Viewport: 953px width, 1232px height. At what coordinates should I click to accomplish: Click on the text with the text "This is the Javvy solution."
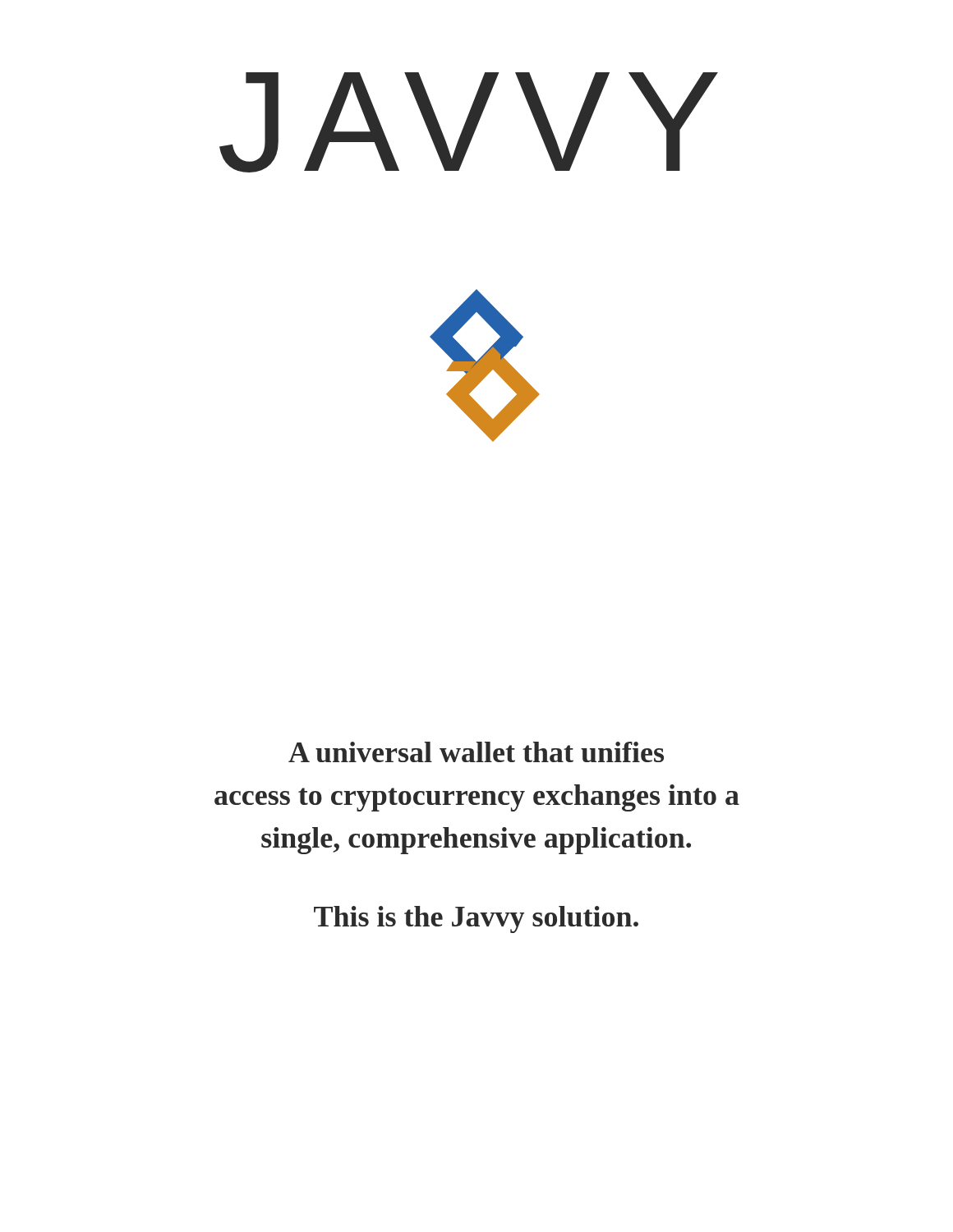(x=476, y=917)
